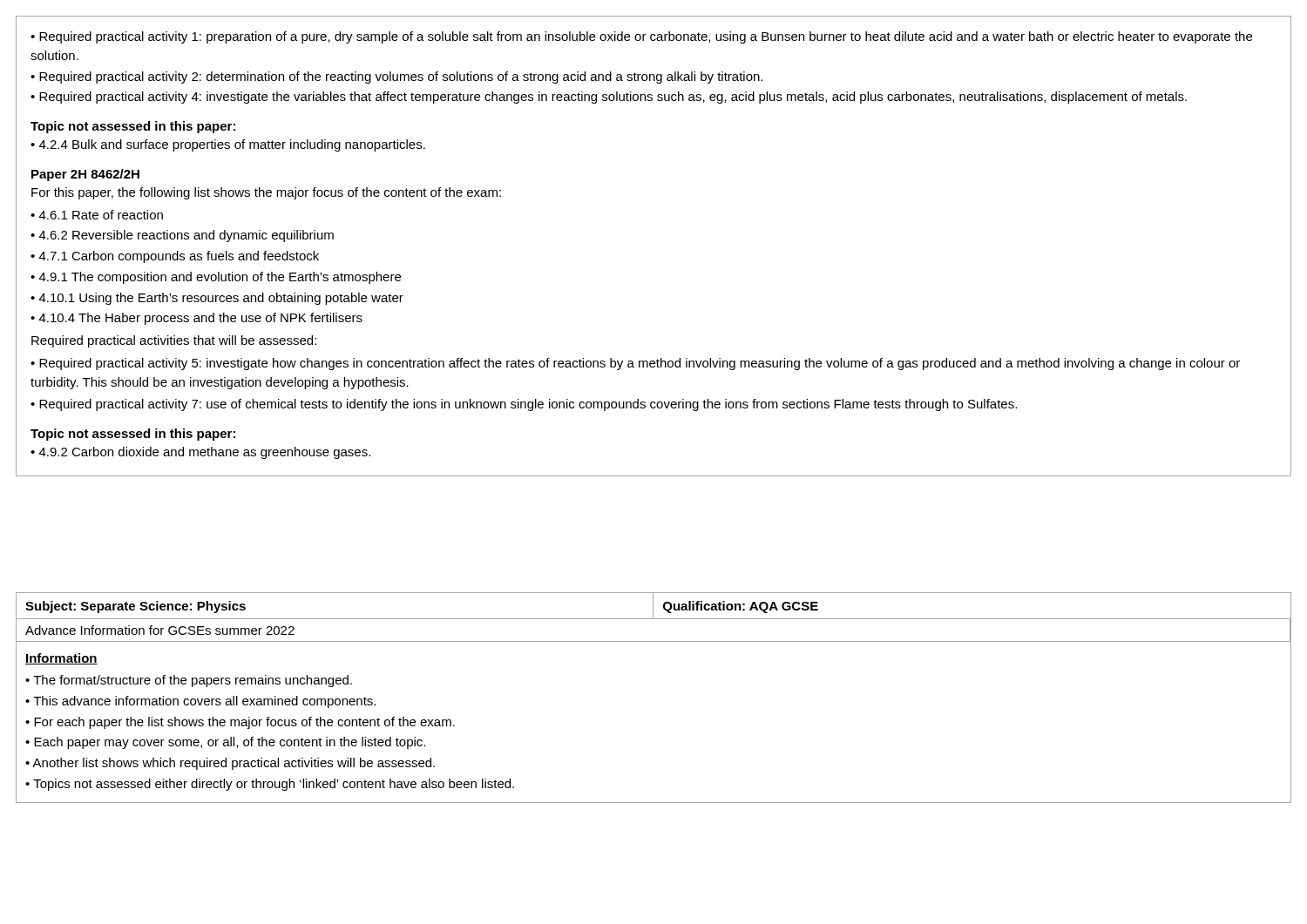Locate the text starting "• The format/structure of the papers"
This screenshot has width=1307, height=924.
[189, 680]
